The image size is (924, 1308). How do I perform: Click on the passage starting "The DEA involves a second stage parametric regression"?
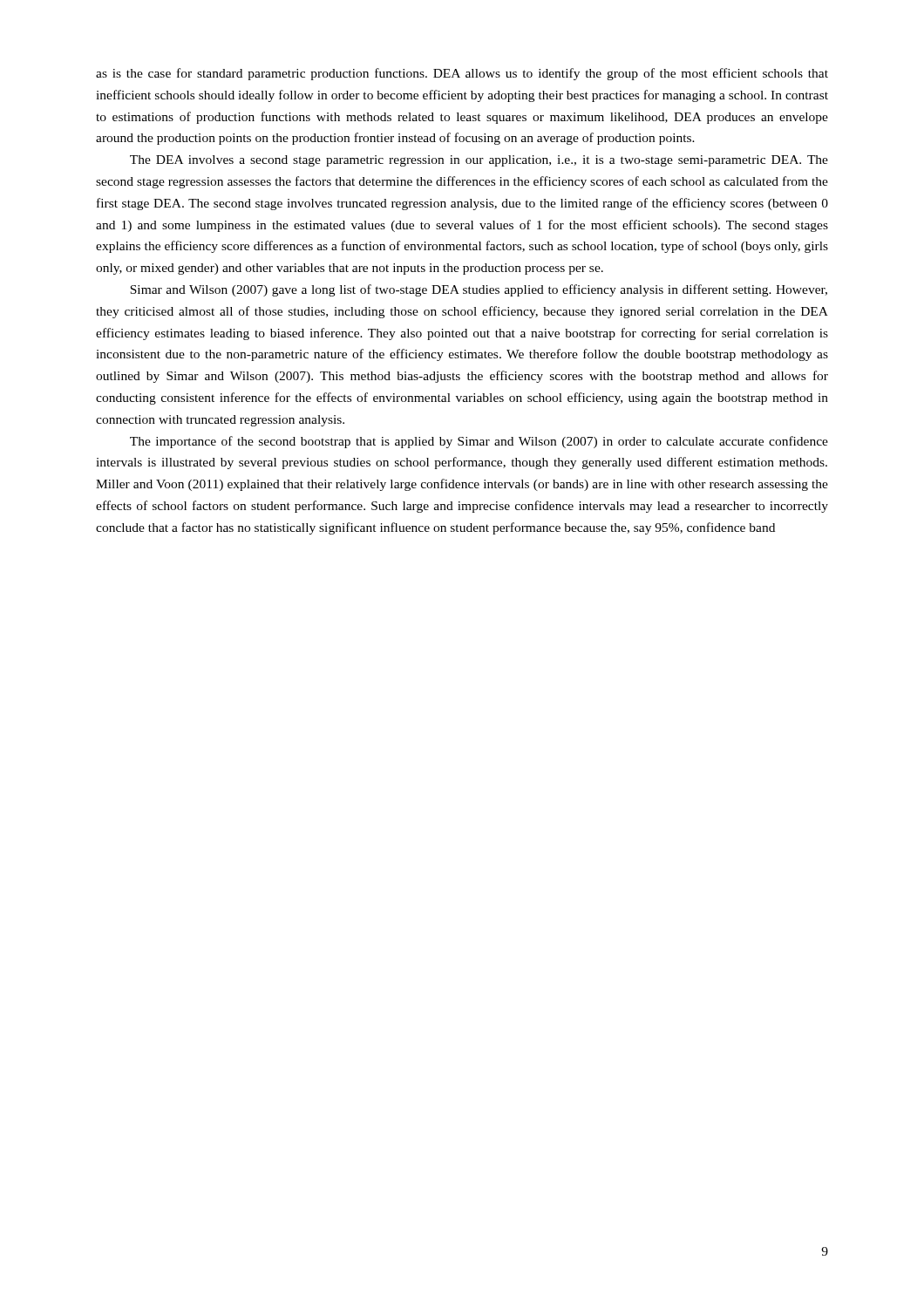click(462, 214)
